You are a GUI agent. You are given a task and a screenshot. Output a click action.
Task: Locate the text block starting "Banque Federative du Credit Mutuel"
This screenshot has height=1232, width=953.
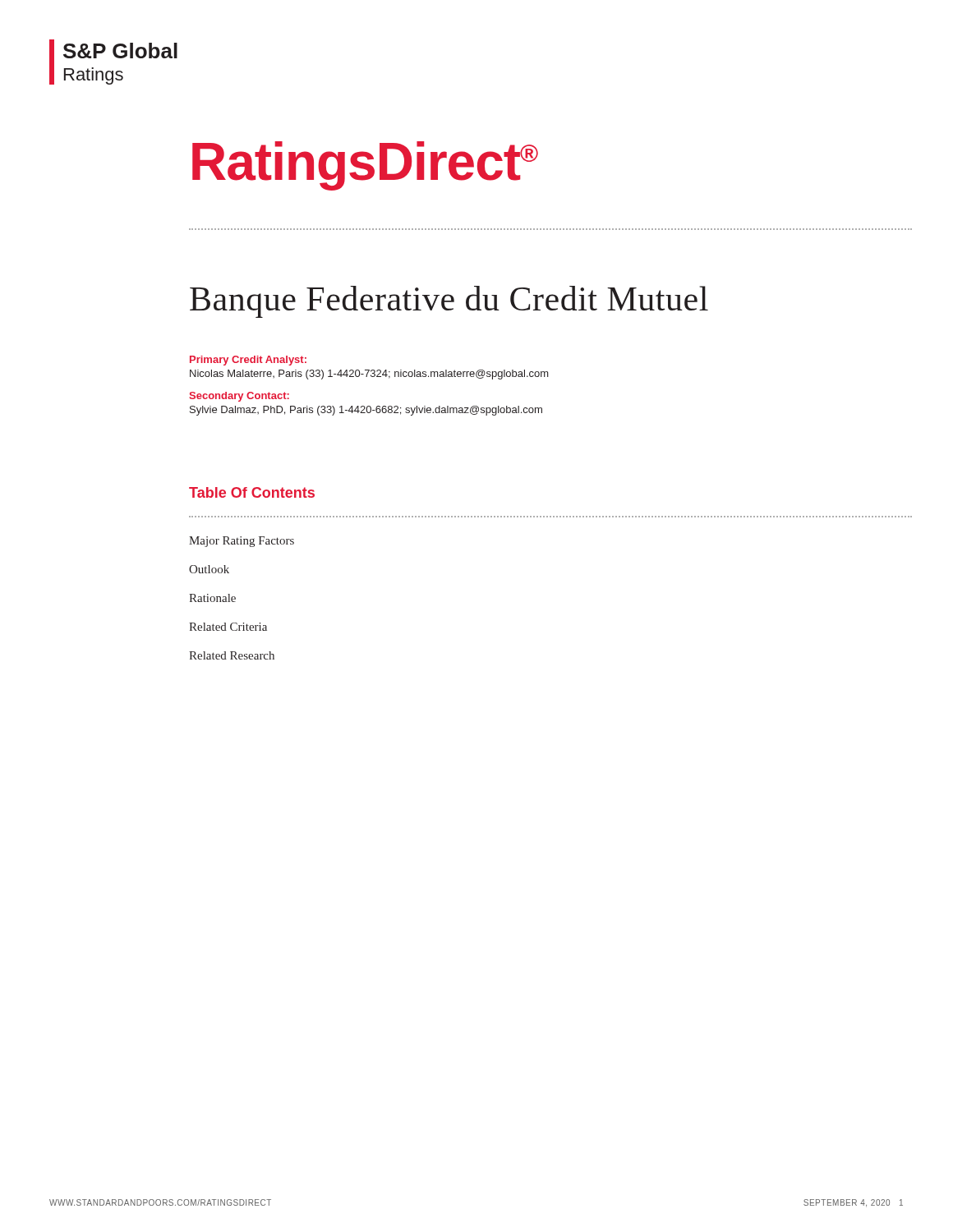pyautogui.click(x=542, y=299)
